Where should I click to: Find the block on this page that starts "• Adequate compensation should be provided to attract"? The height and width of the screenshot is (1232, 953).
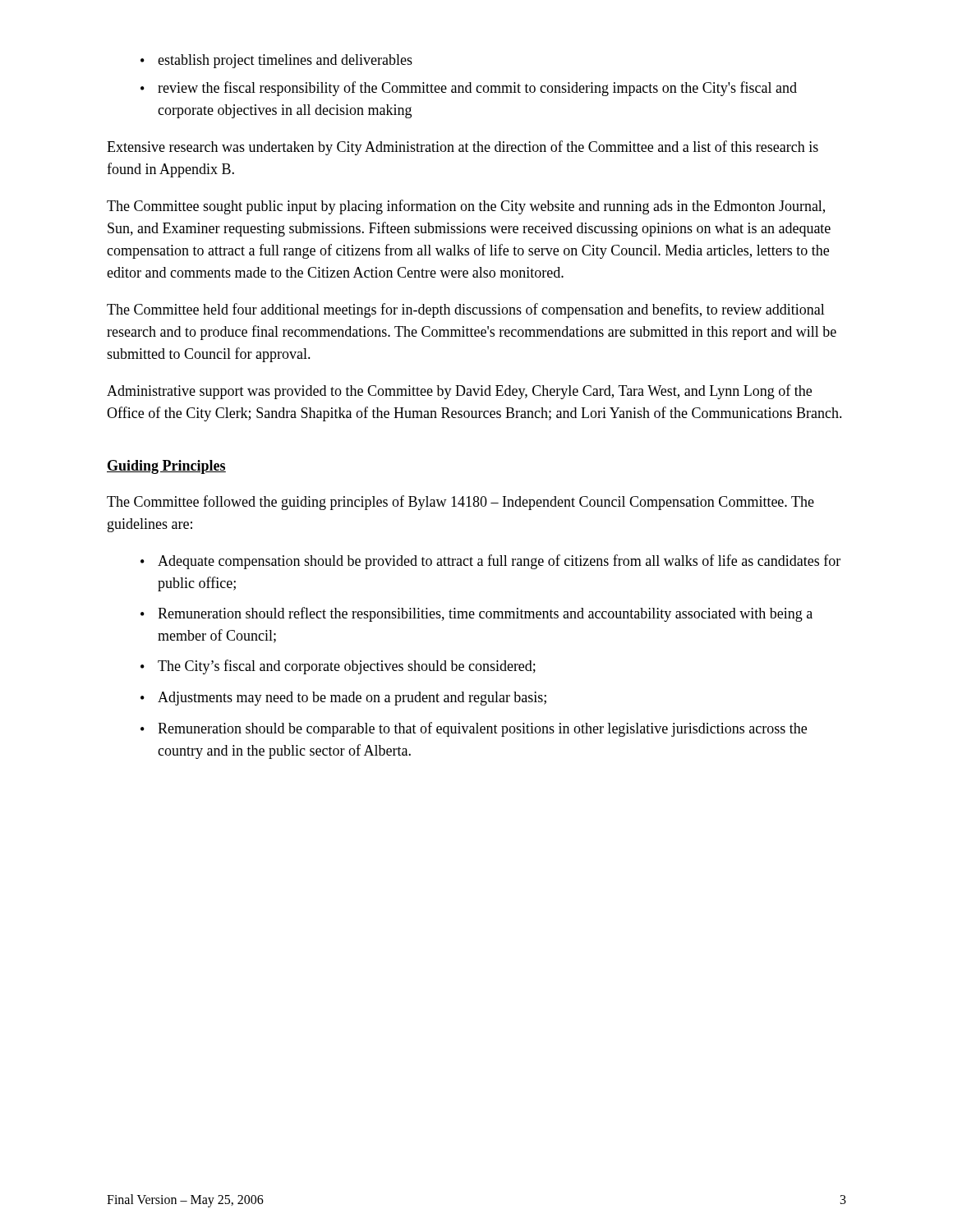493,573
